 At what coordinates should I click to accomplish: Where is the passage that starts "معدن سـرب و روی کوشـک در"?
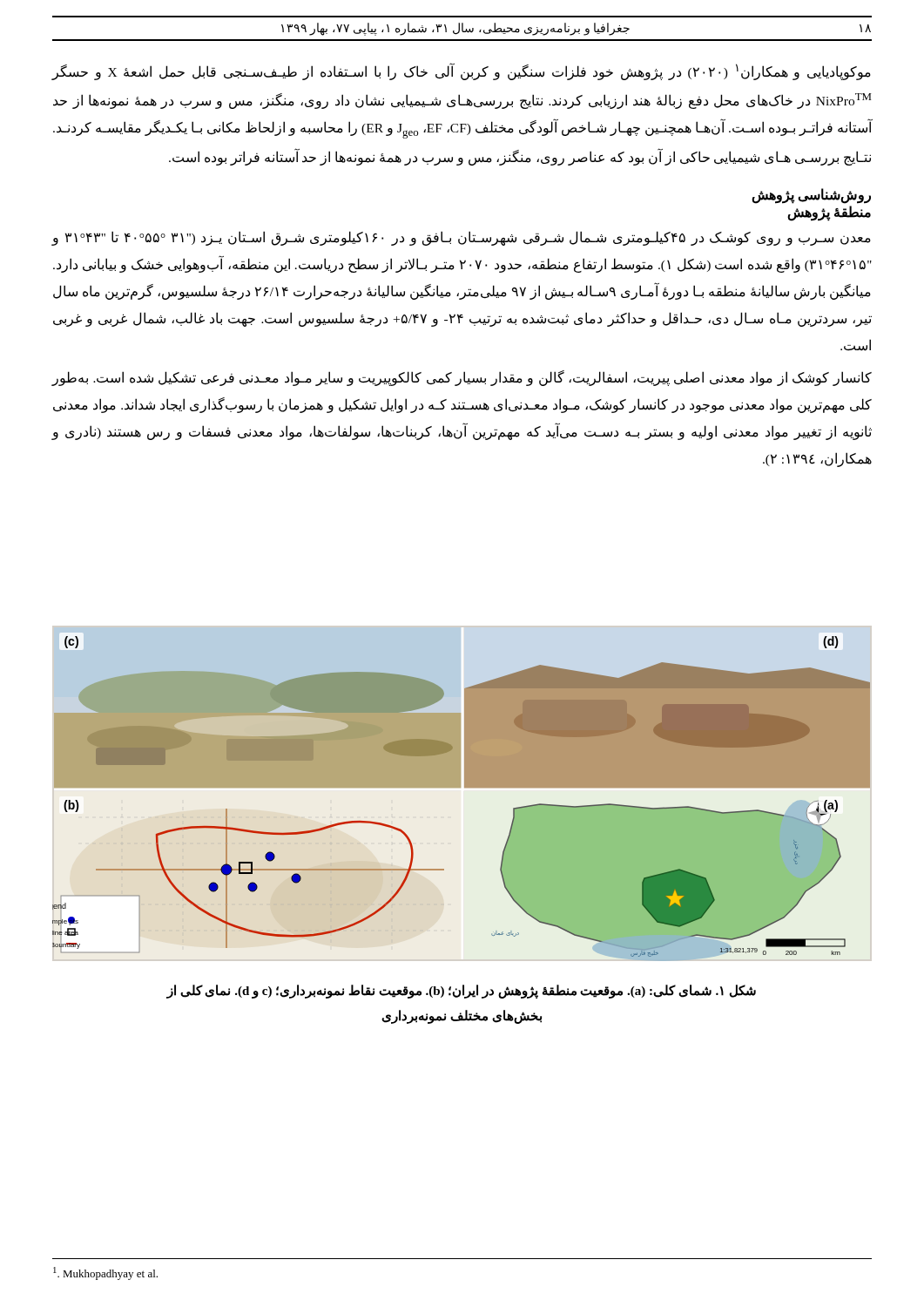(x=462, y=292)
